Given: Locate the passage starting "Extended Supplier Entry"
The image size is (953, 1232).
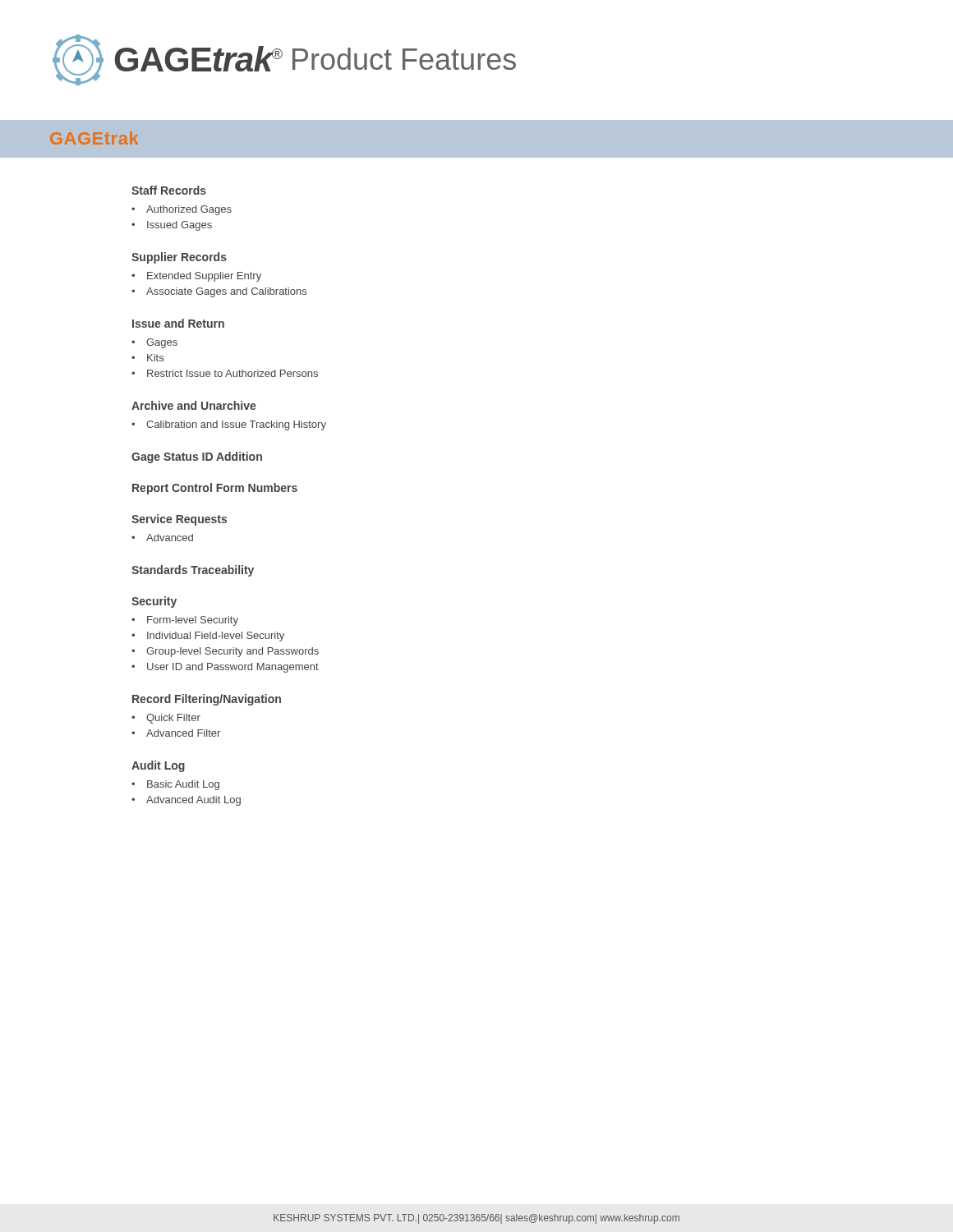Looking at the screenshot, I should click(204, 276).
